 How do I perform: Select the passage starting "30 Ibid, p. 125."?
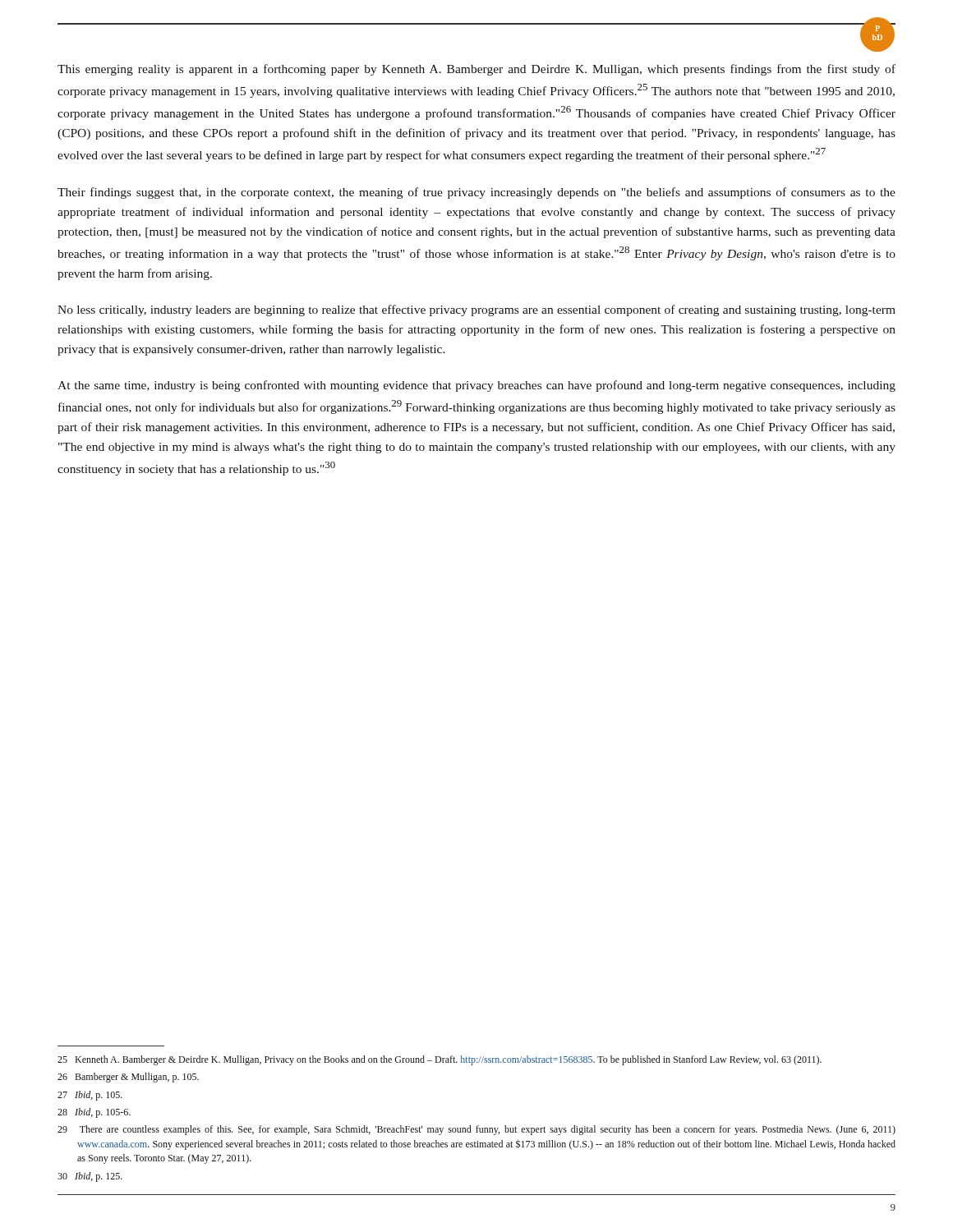[x=90, y=1176]
